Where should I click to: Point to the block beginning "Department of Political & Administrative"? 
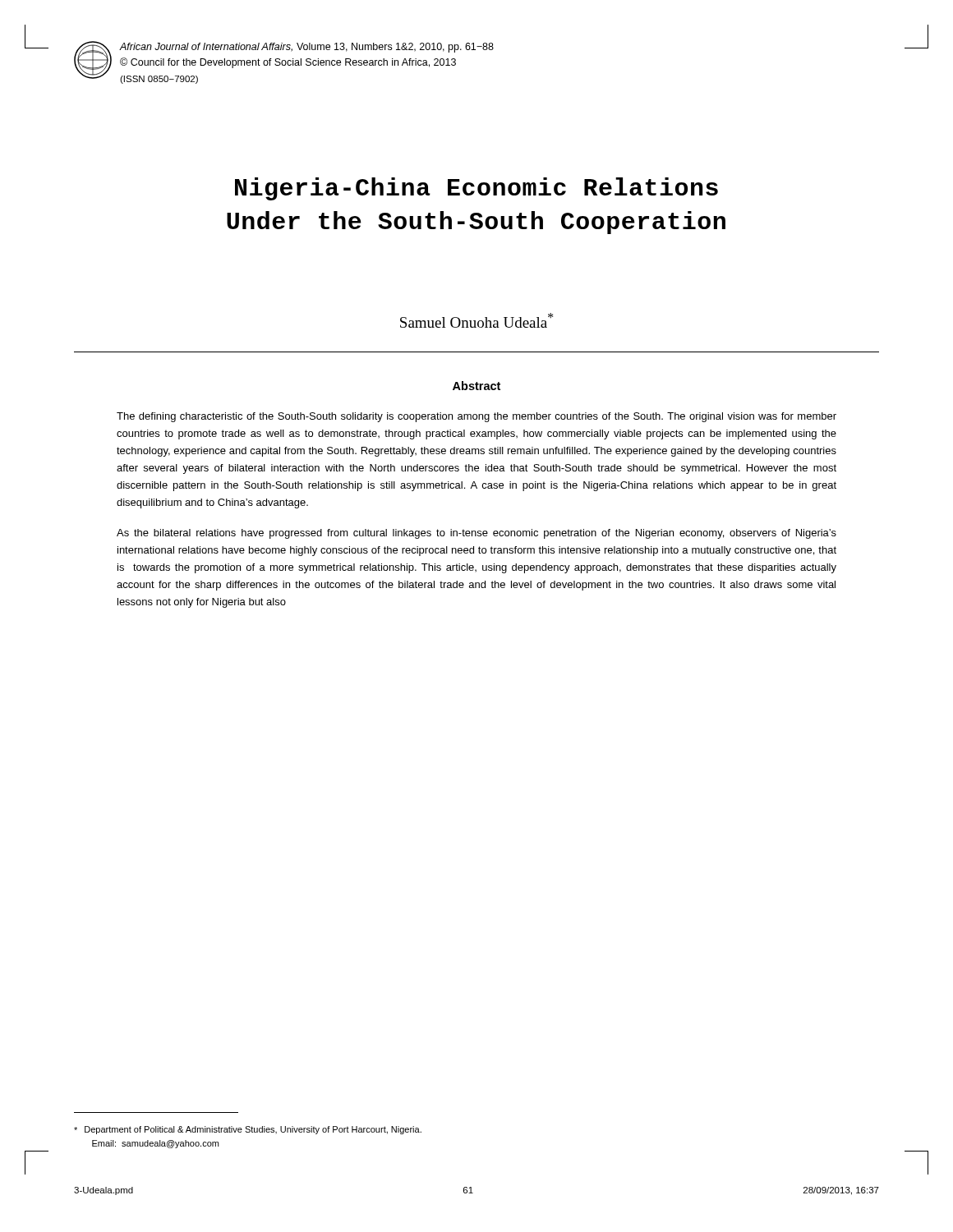tap(248, 1136)
